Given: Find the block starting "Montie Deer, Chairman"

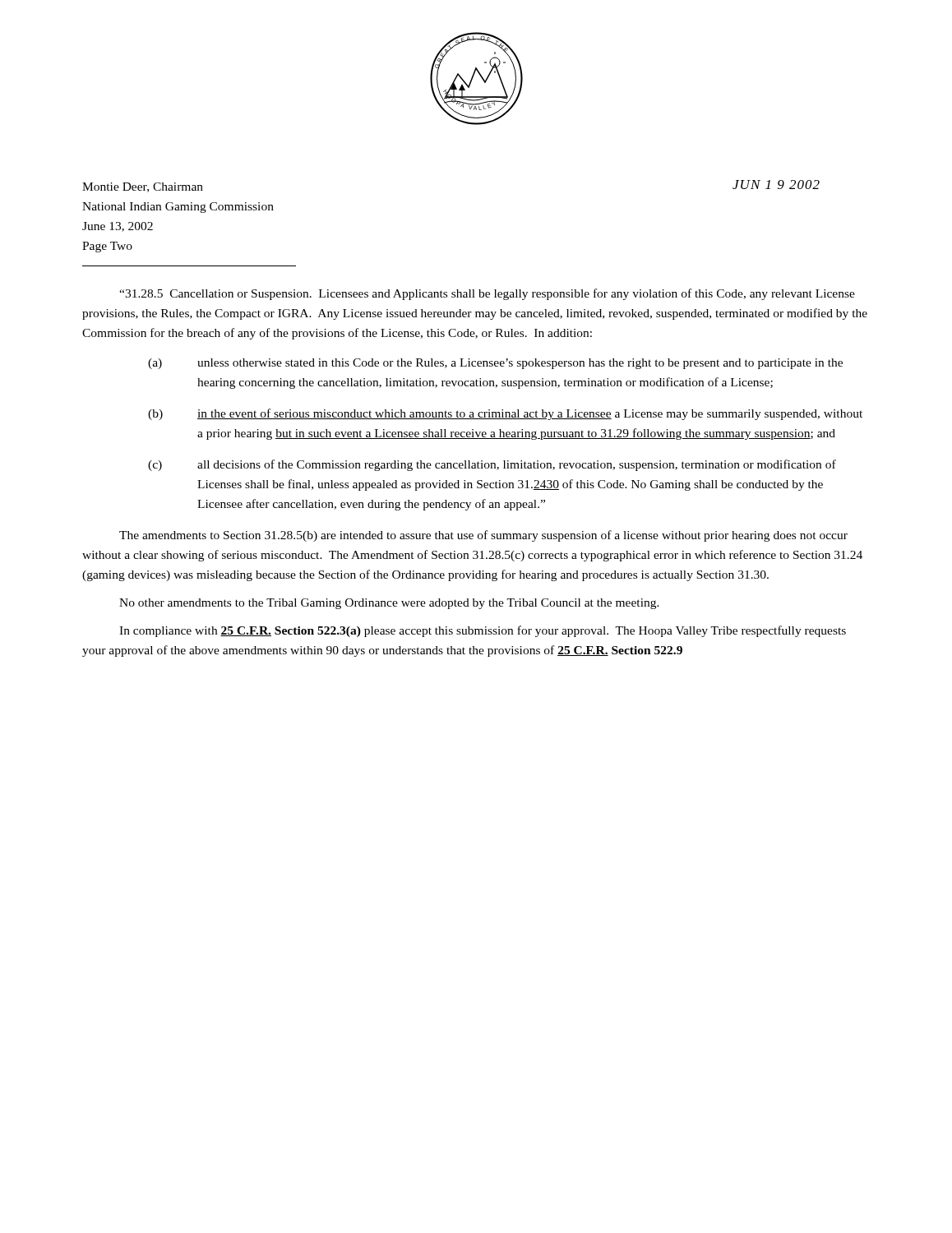Looking at the screenshot, I should (x=178, y=216).
